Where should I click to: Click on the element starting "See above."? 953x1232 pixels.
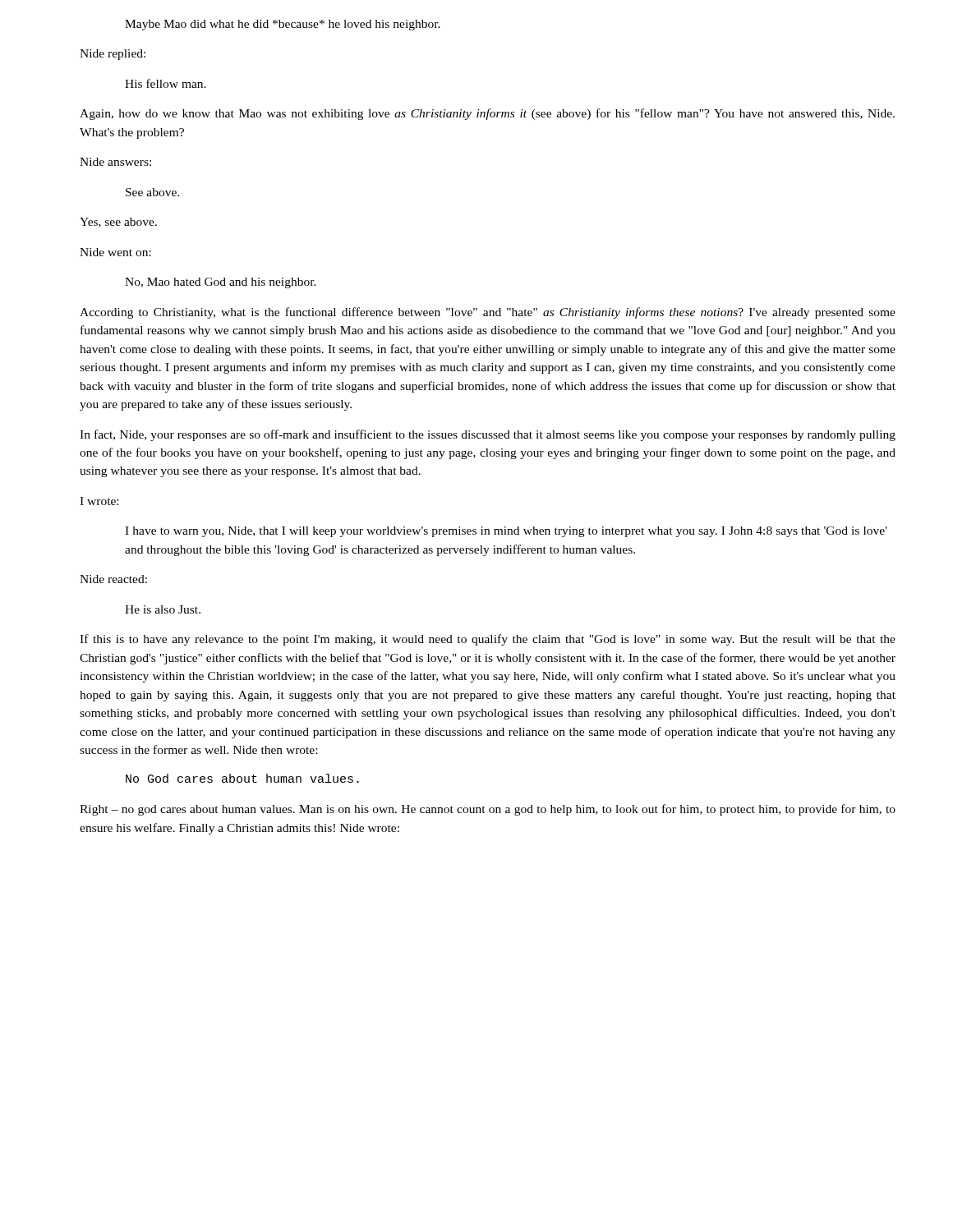(x=152, y=192)
